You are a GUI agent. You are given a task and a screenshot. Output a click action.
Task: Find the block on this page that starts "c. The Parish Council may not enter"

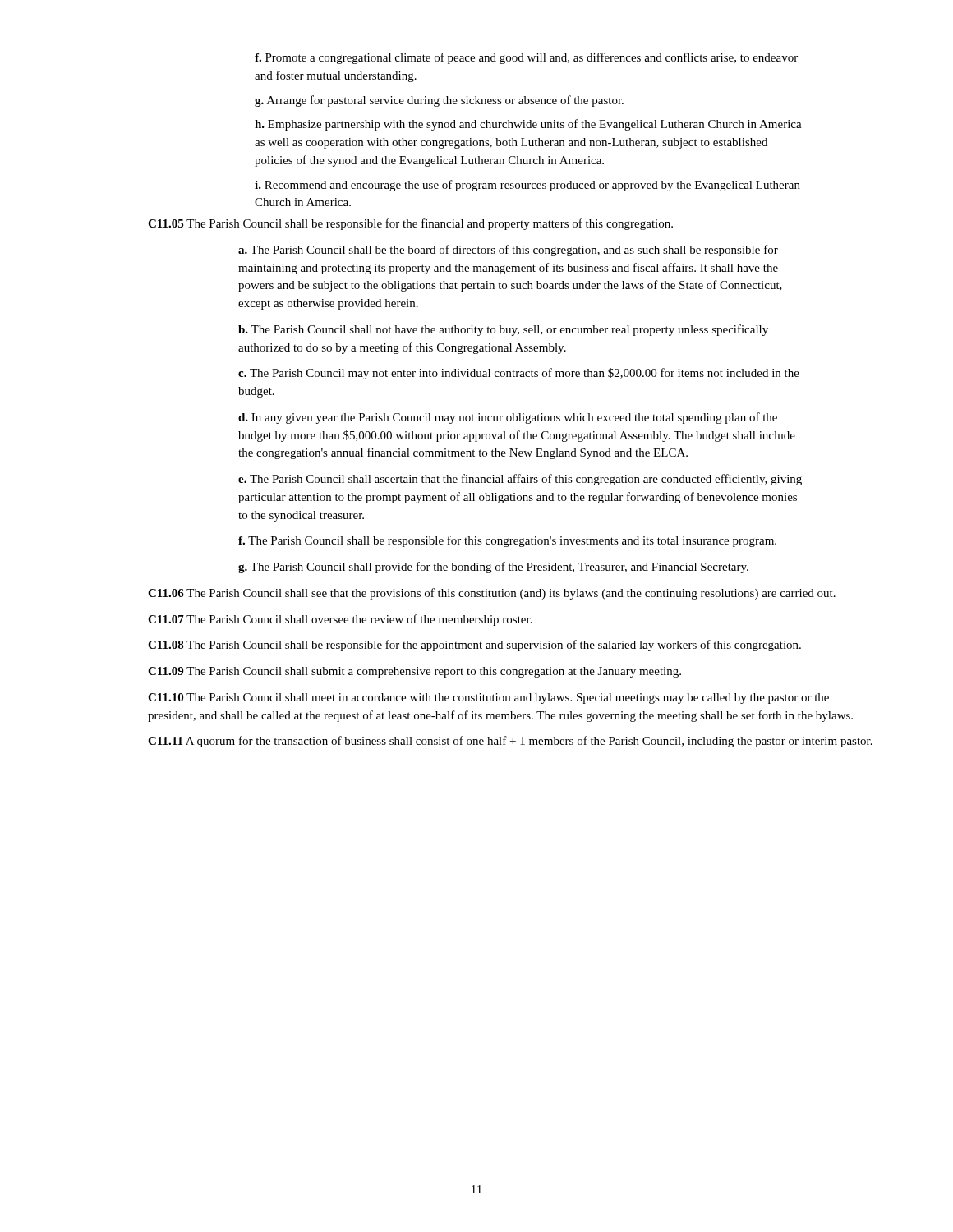coord(519,382)
